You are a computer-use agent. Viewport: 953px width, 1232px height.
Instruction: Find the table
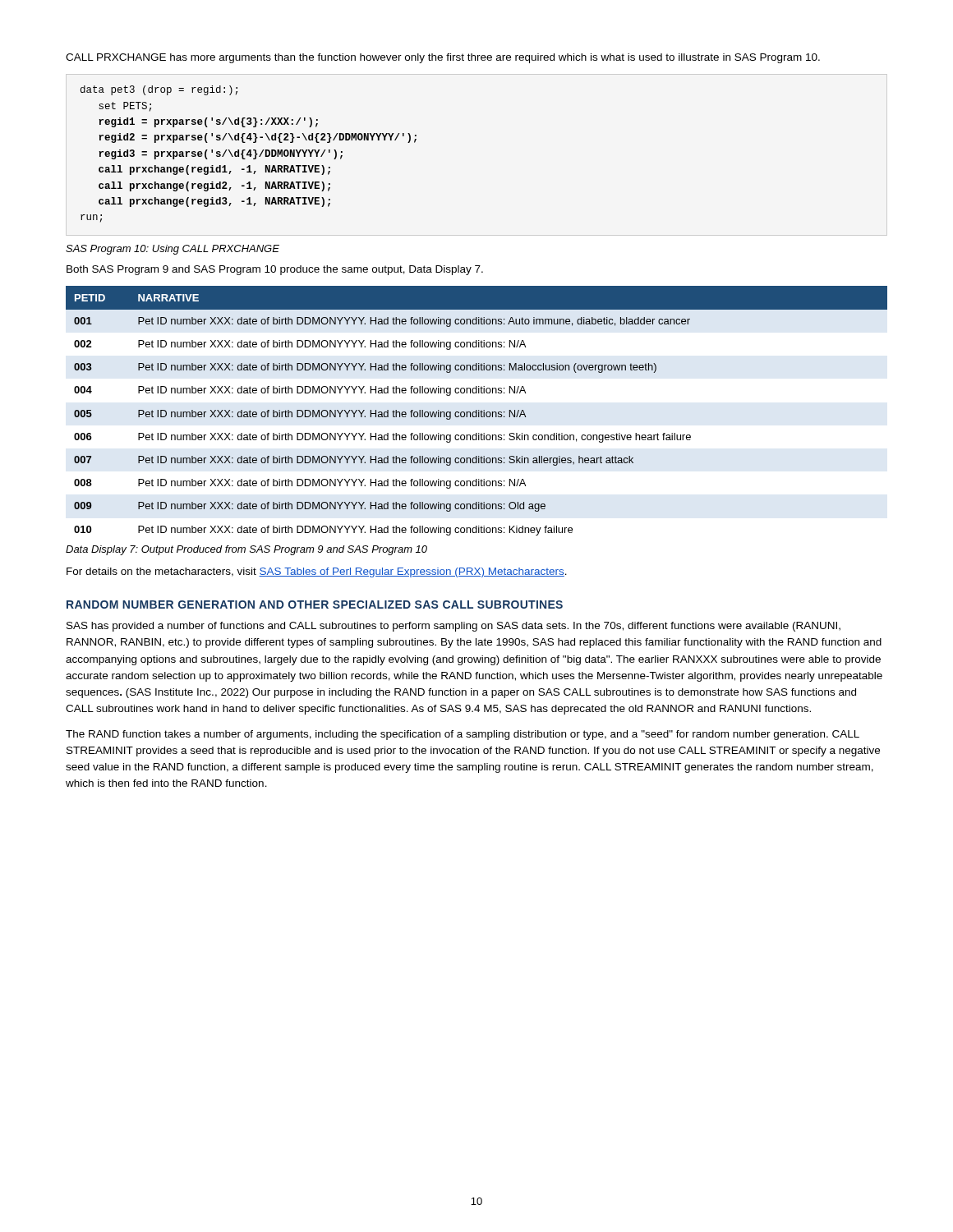pos(476,413)
